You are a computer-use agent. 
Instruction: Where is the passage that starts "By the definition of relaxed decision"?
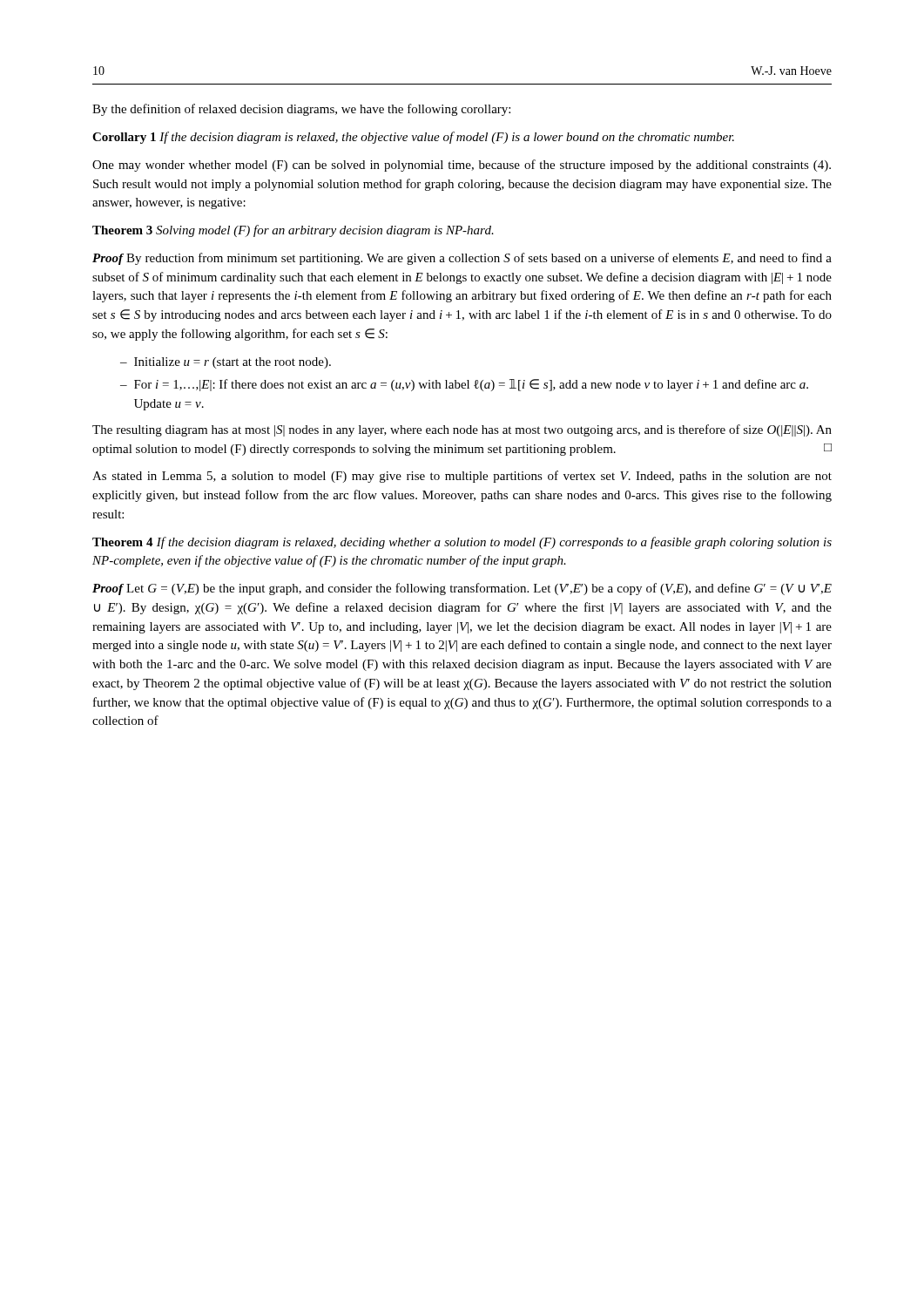click(x=462, y=110)
